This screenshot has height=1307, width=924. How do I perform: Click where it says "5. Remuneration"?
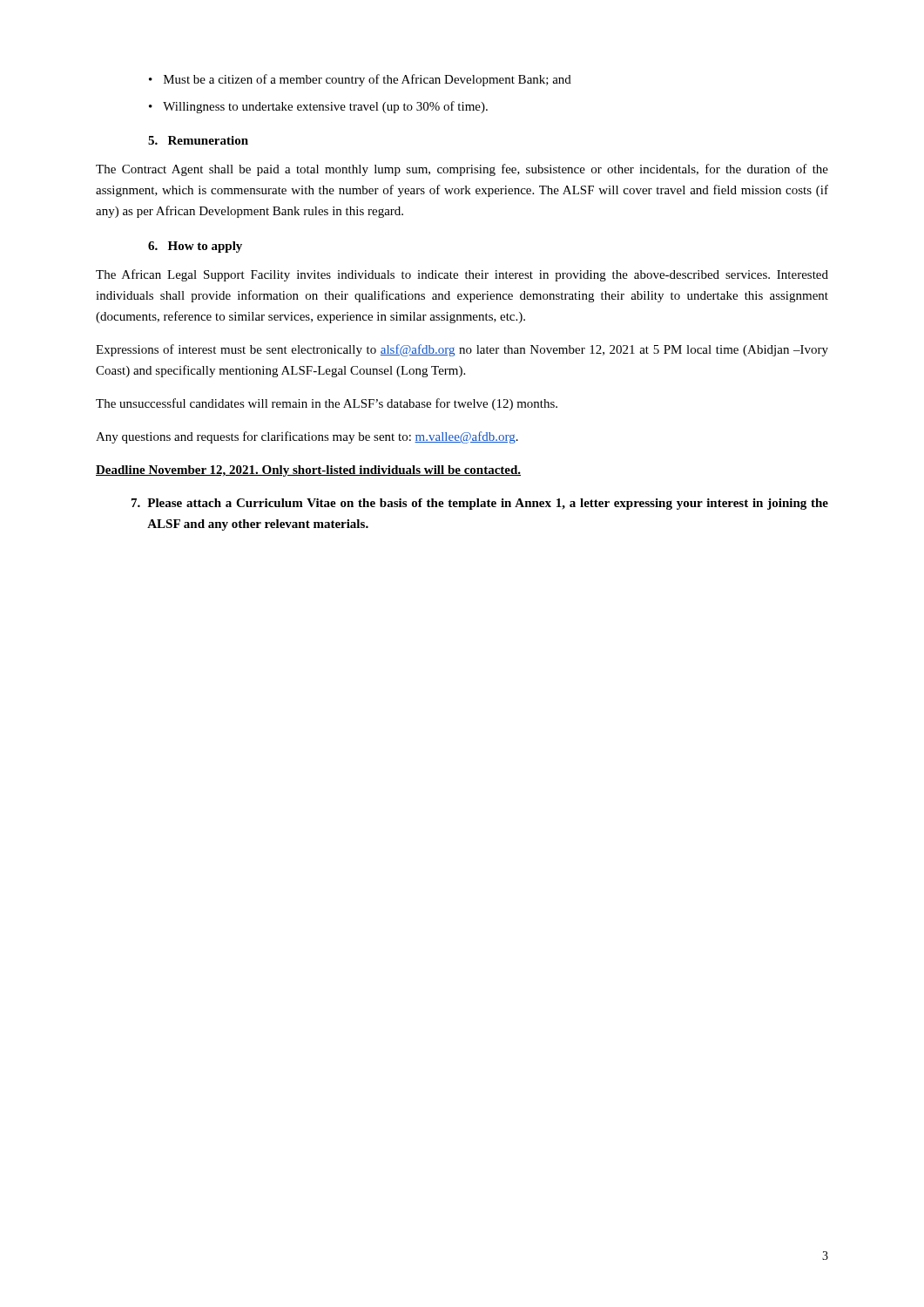coord(198,140)
